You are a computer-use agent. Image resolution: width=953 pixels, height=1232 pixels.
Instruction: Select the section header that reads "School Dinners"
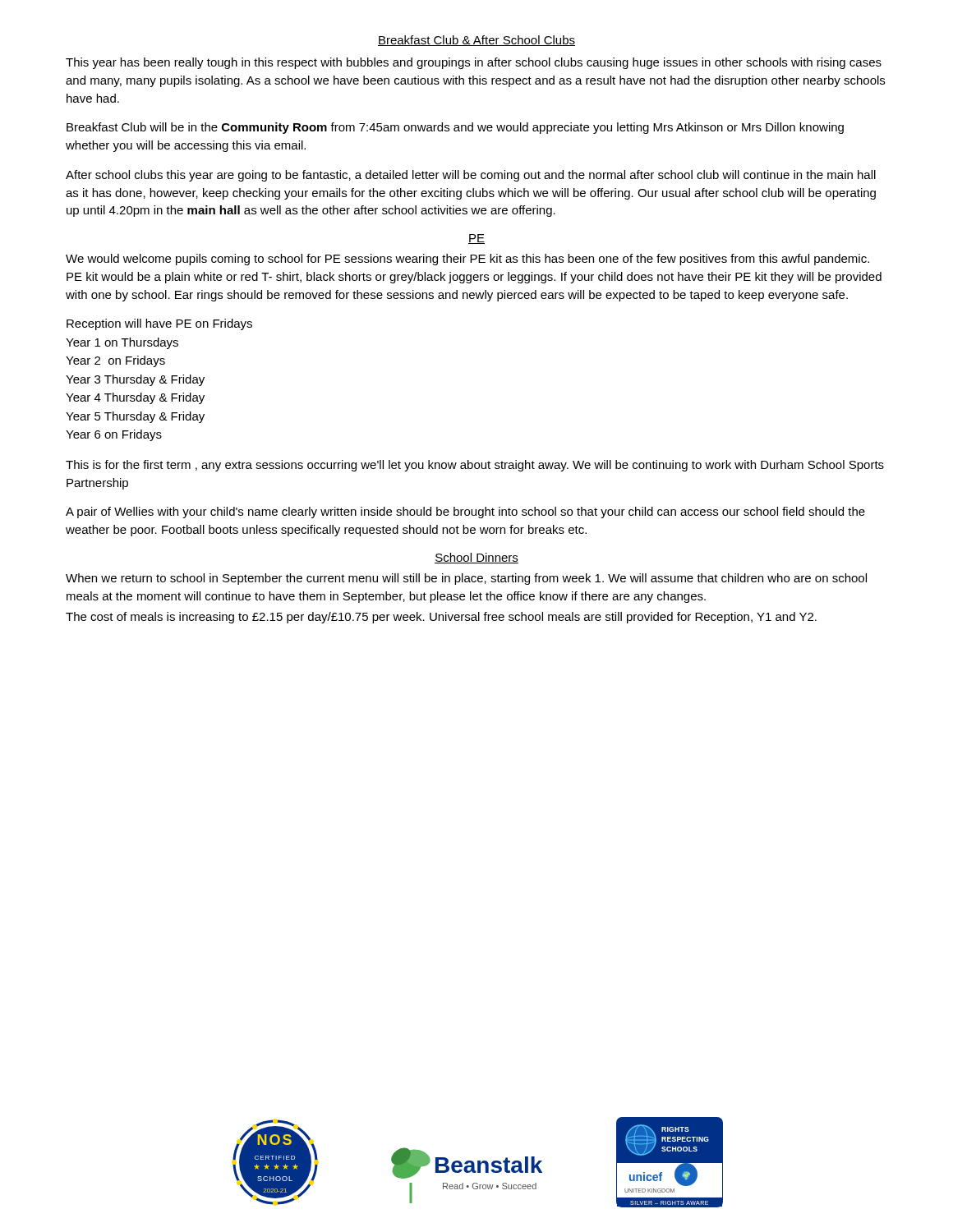[476, 557]
